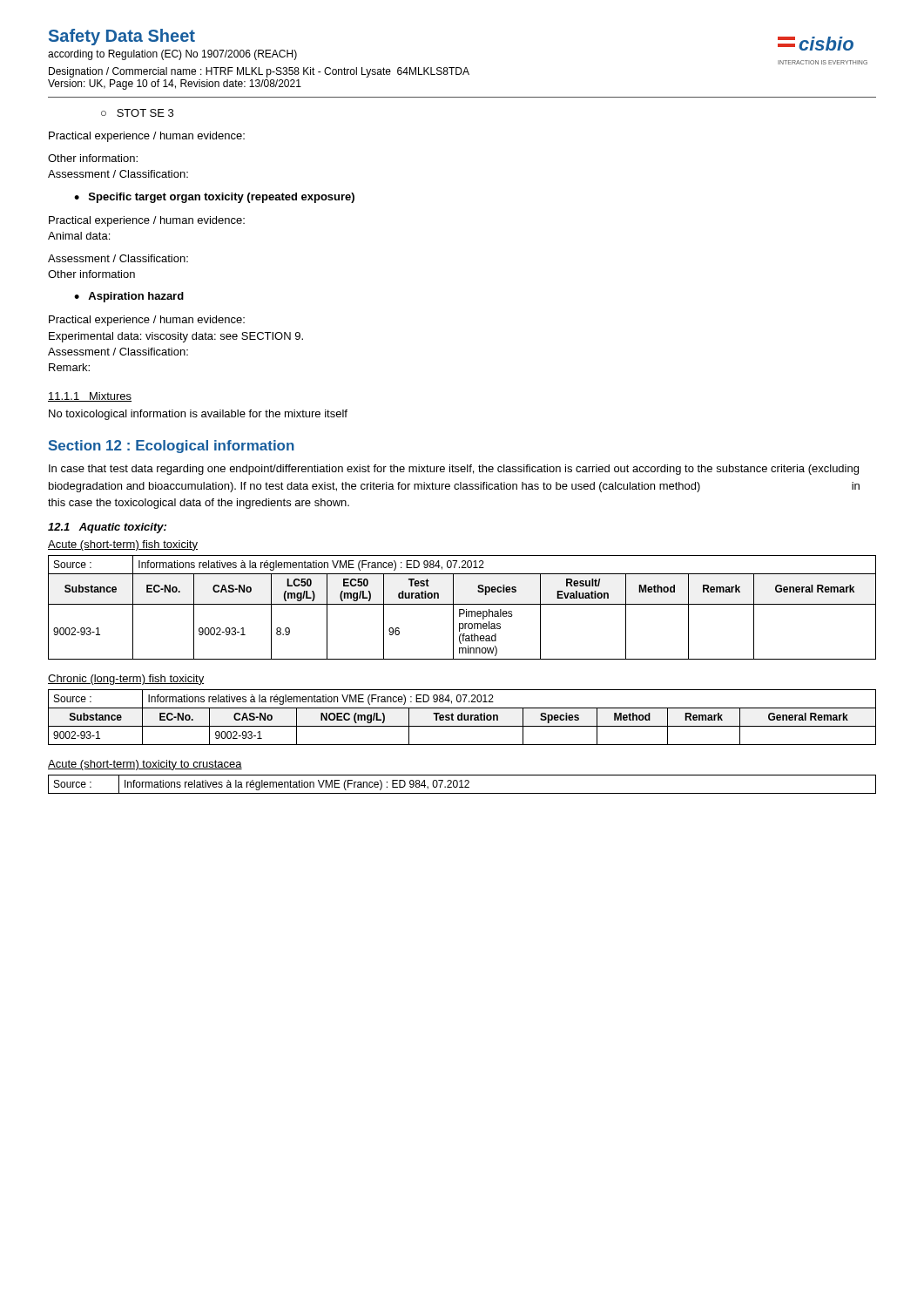Navigate to the text block starting "Assessment / Classification: Other information"
Viewport: 924px width, 1307px height.
[118, 266]
